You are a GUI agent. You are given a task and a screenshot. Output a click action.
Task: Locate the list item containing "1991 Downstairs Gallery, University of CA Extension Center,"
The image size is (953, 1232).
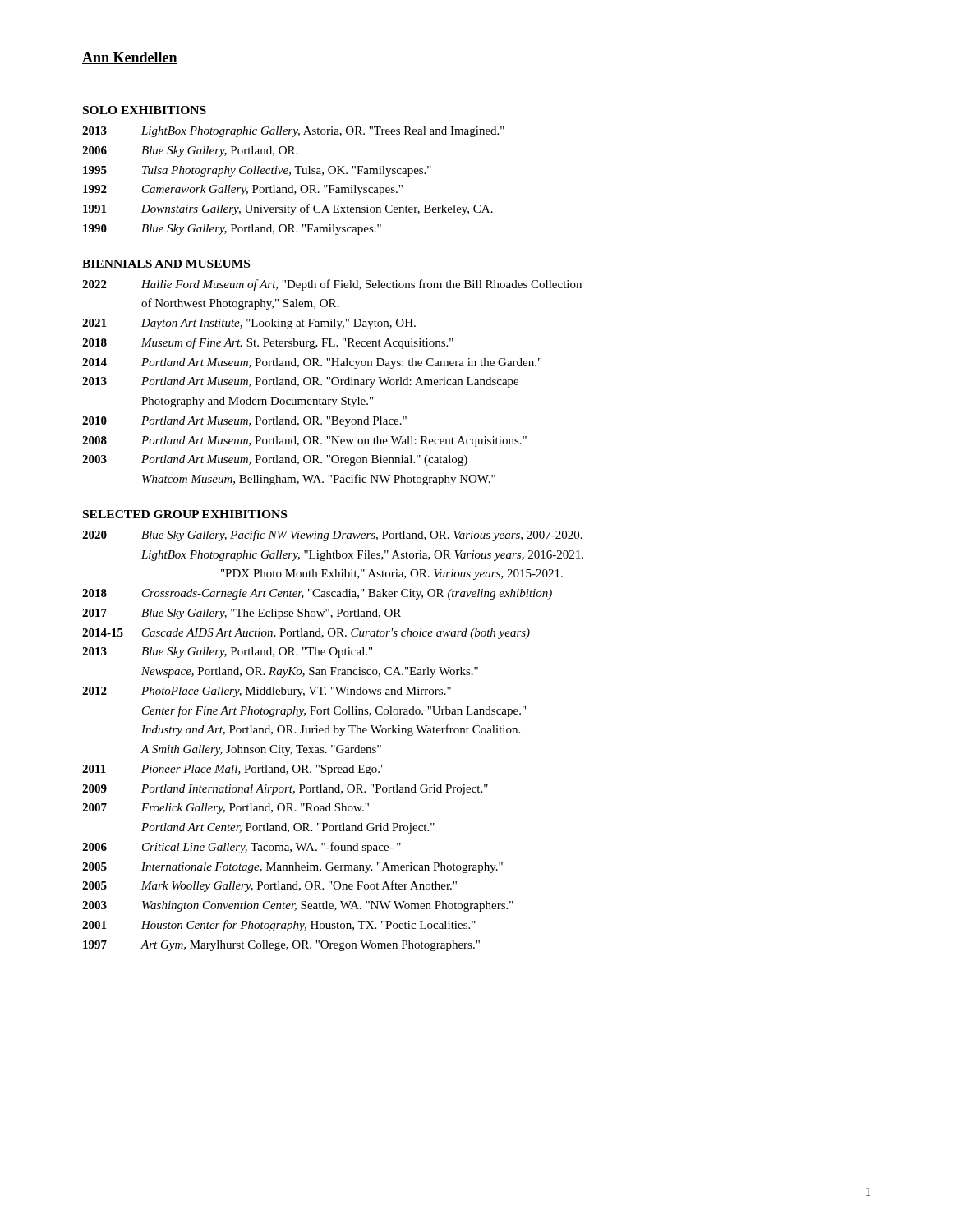point(476,209)
